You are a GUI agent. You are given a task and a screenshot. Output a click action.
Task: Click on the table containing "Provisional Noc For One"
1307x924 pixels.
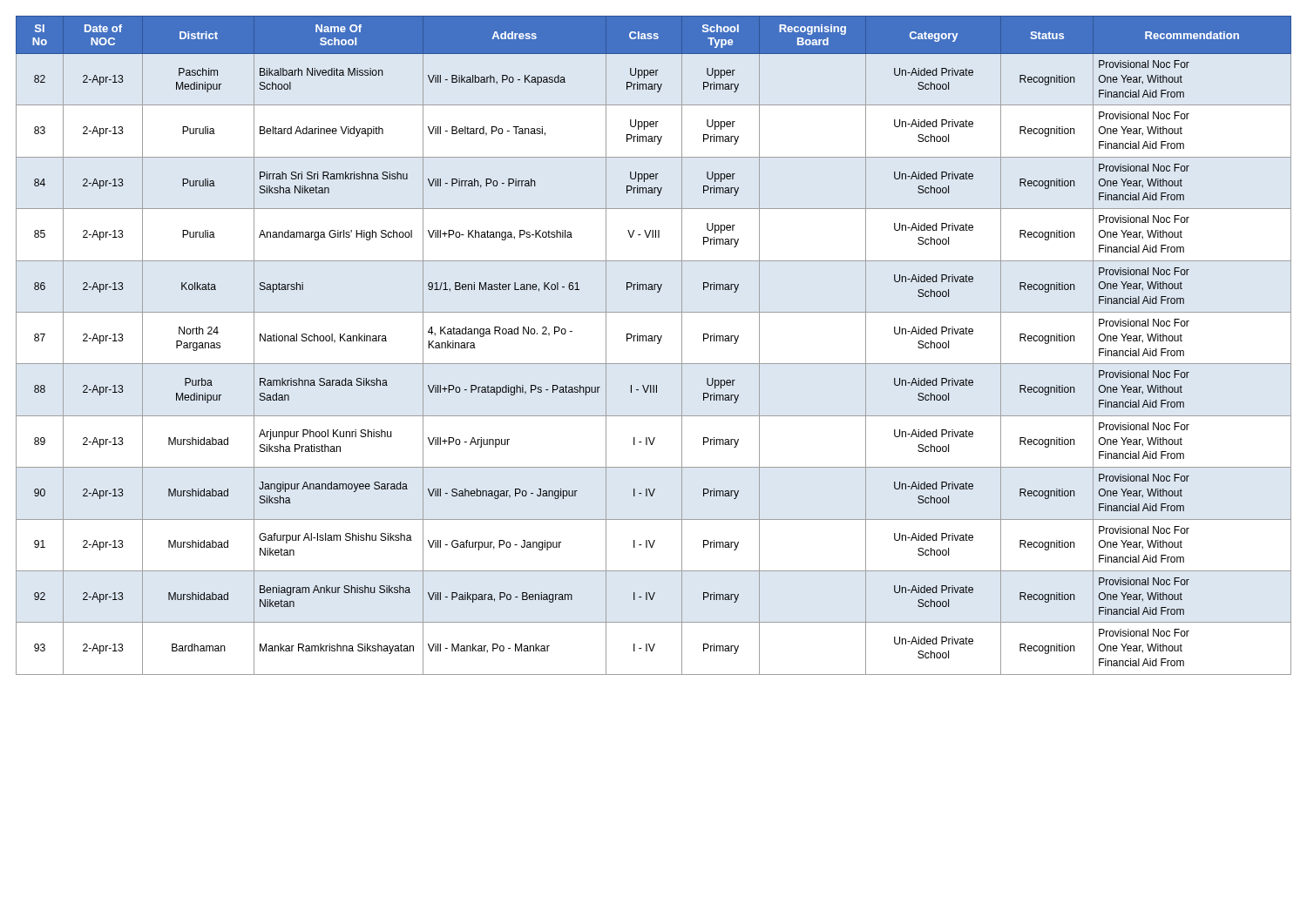(654, 345)
